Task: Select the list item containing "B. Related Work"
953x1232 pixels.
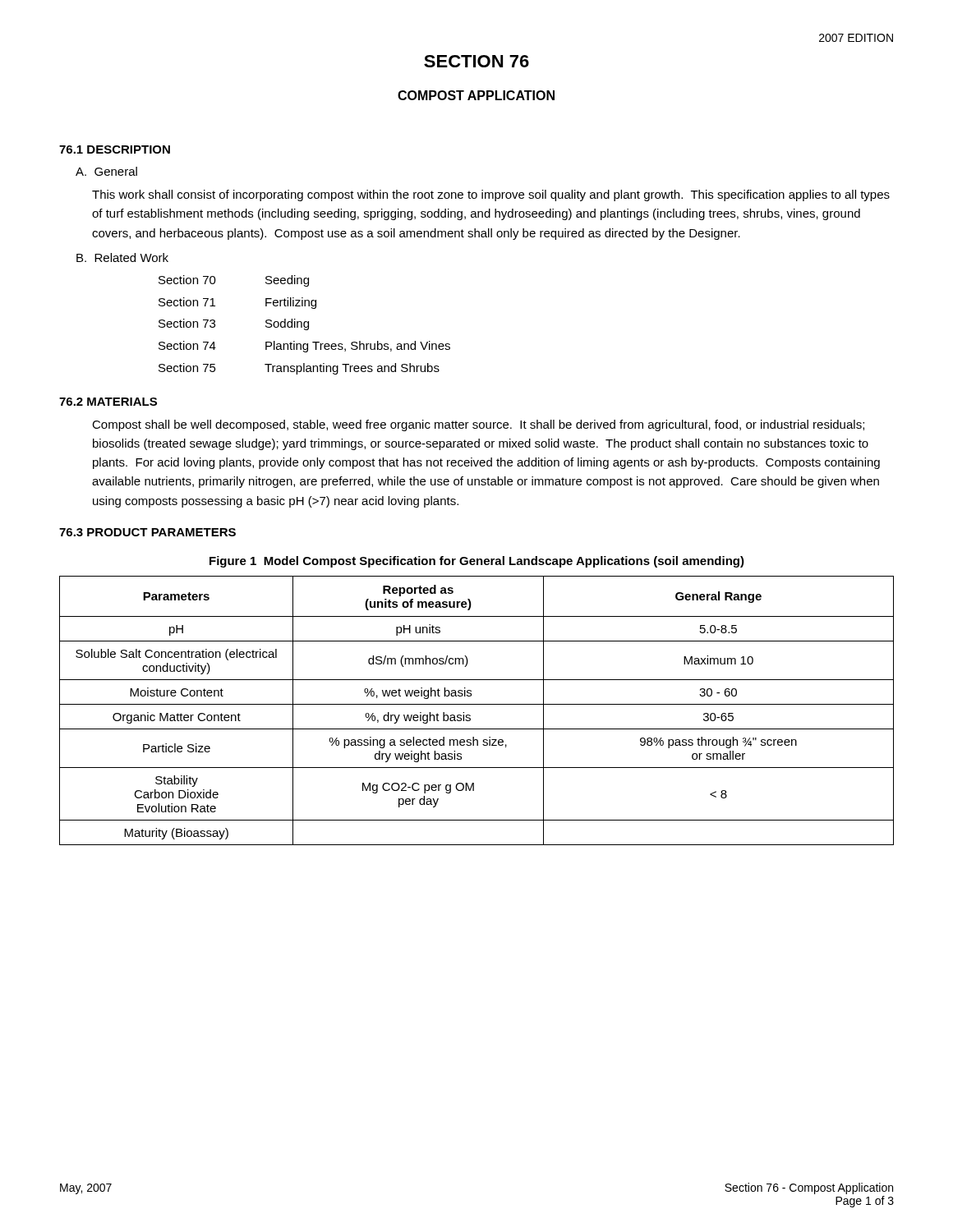Action: coord(122,257)
